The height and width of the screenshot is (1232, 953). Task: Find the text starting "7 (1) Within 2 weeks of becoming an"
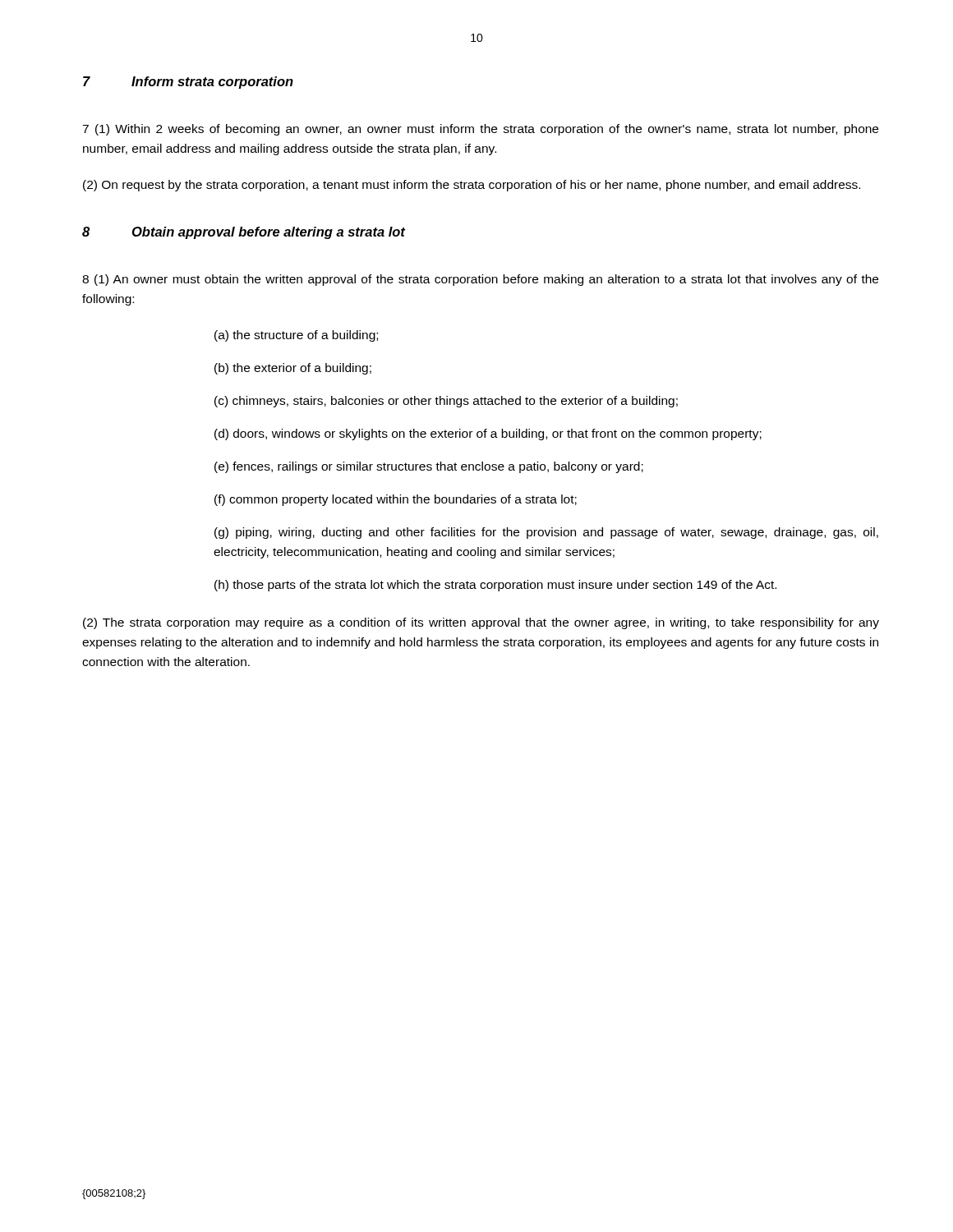click(x=481, y=138)
